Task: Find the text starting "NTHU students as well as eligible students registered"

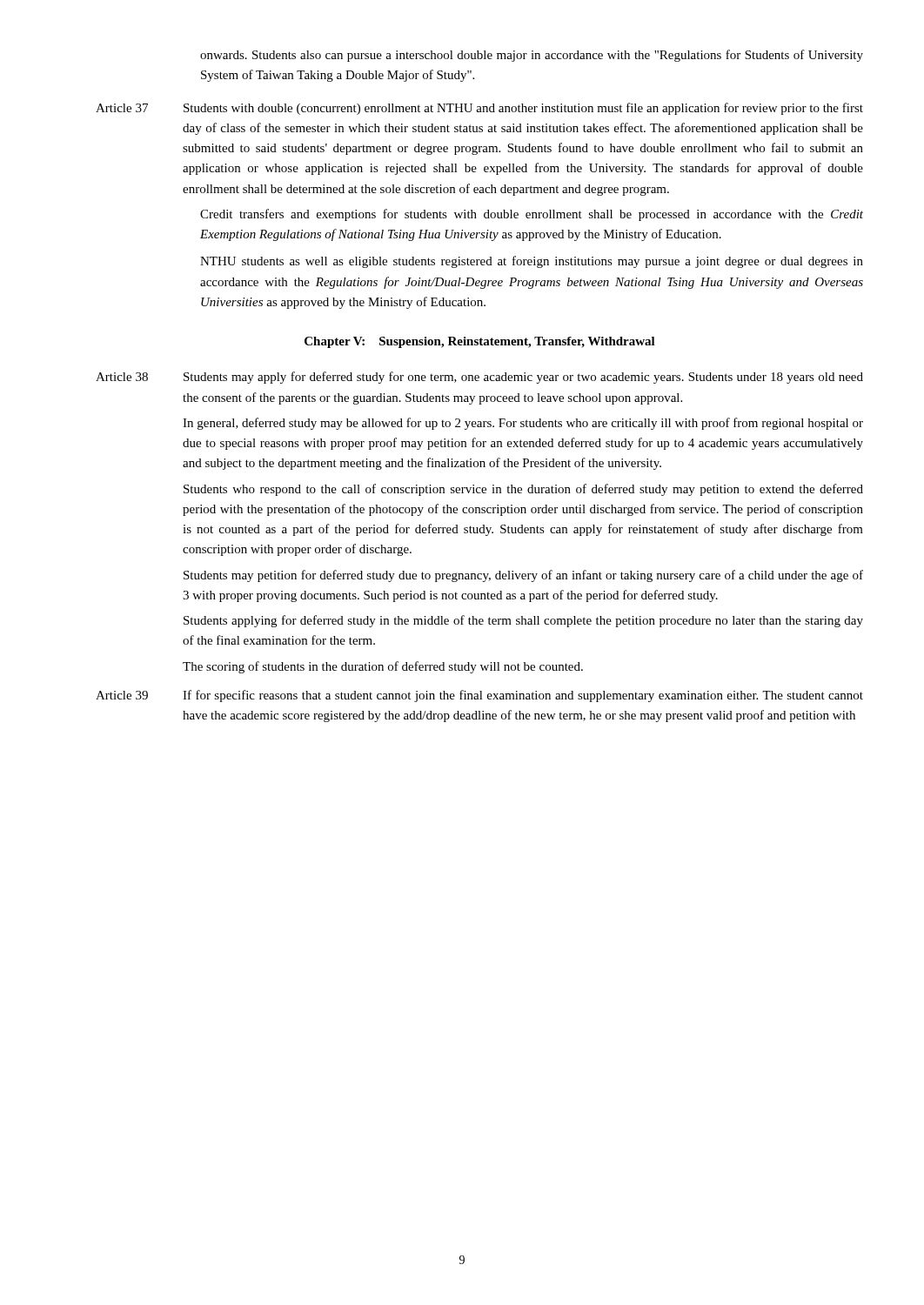Action: click(x=532, y=281)
